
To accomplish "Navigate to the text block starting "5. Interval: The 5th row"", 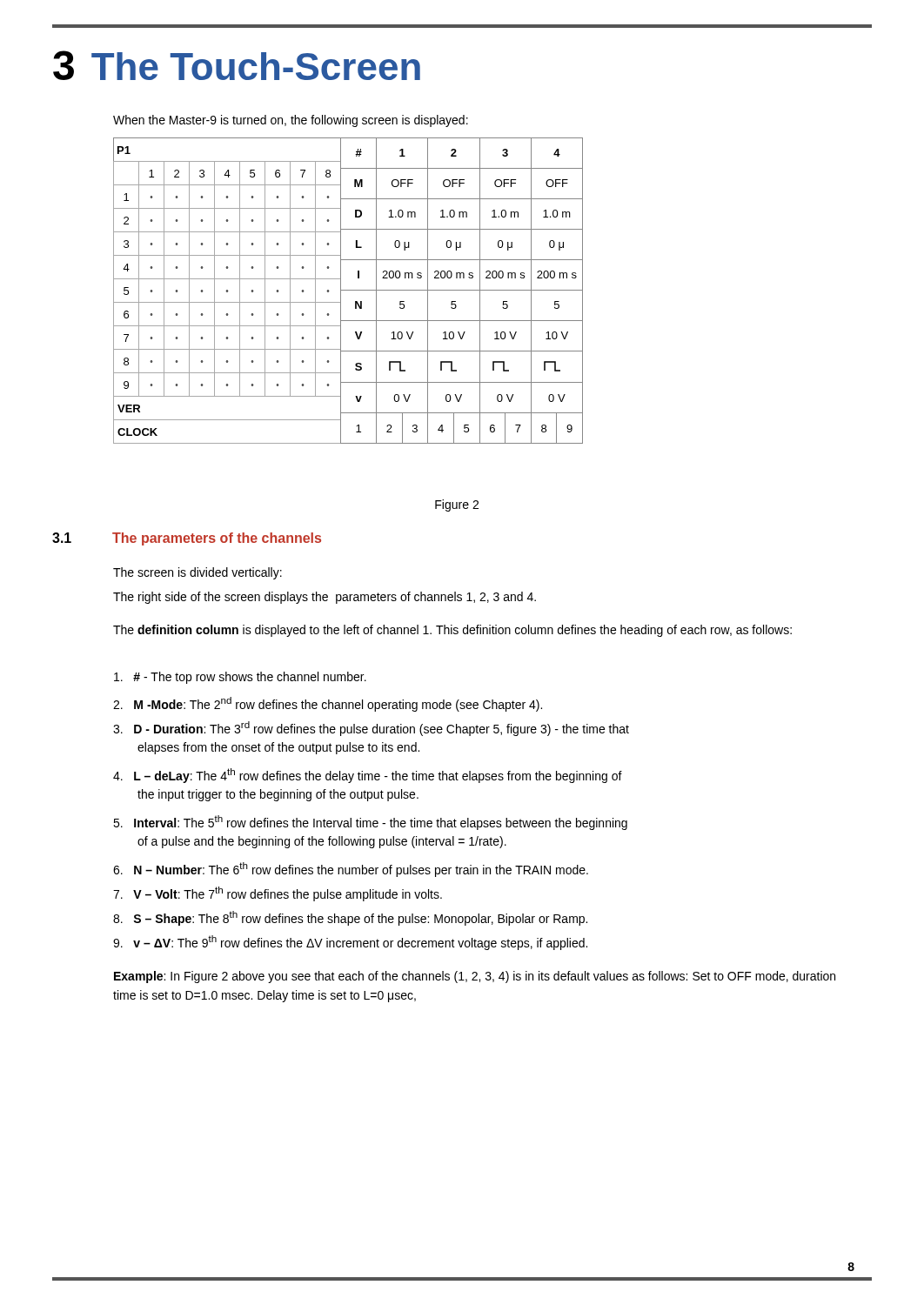I will tap(484, 832).
